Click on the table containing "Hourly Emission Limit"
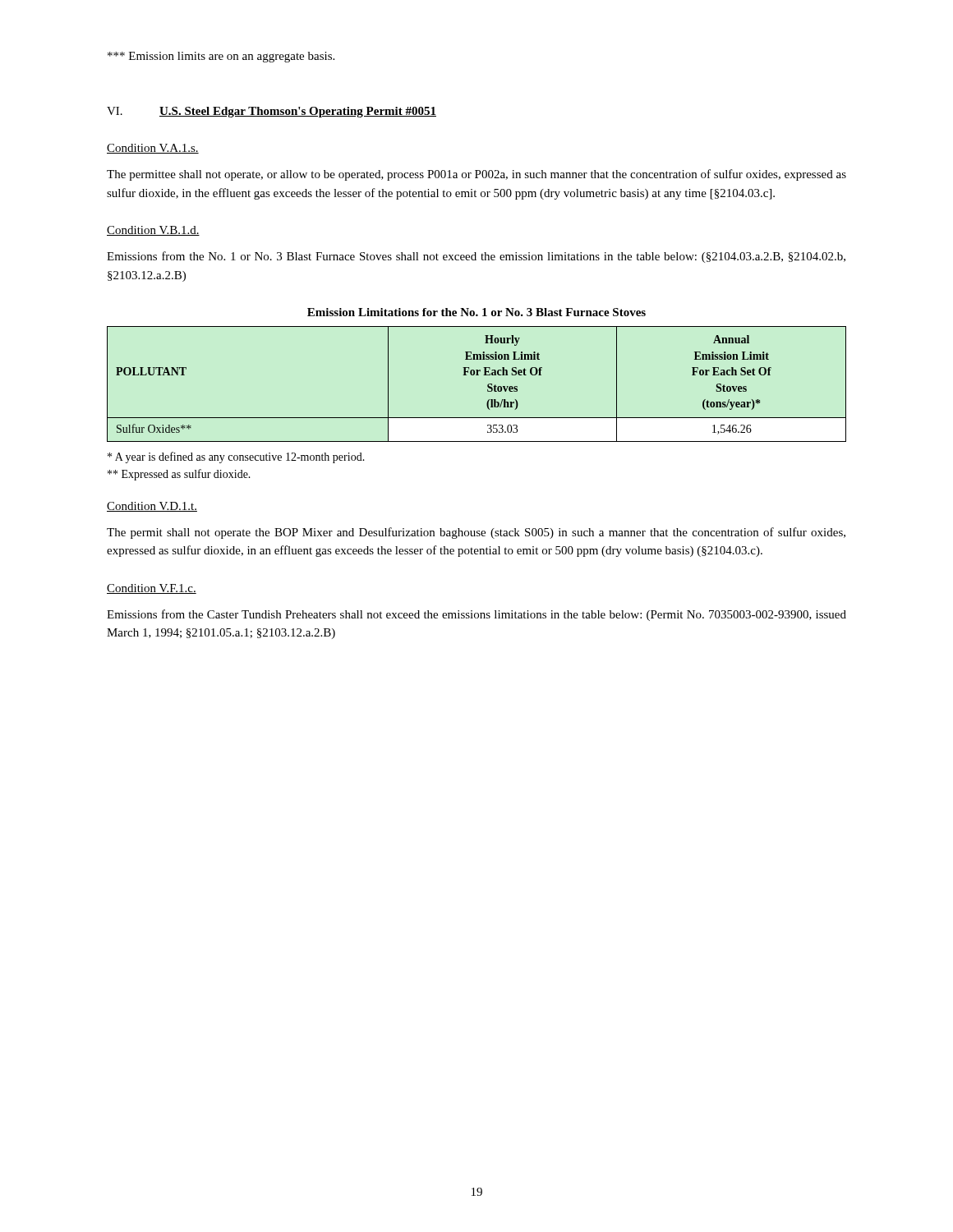 click(x=476, y=384)
